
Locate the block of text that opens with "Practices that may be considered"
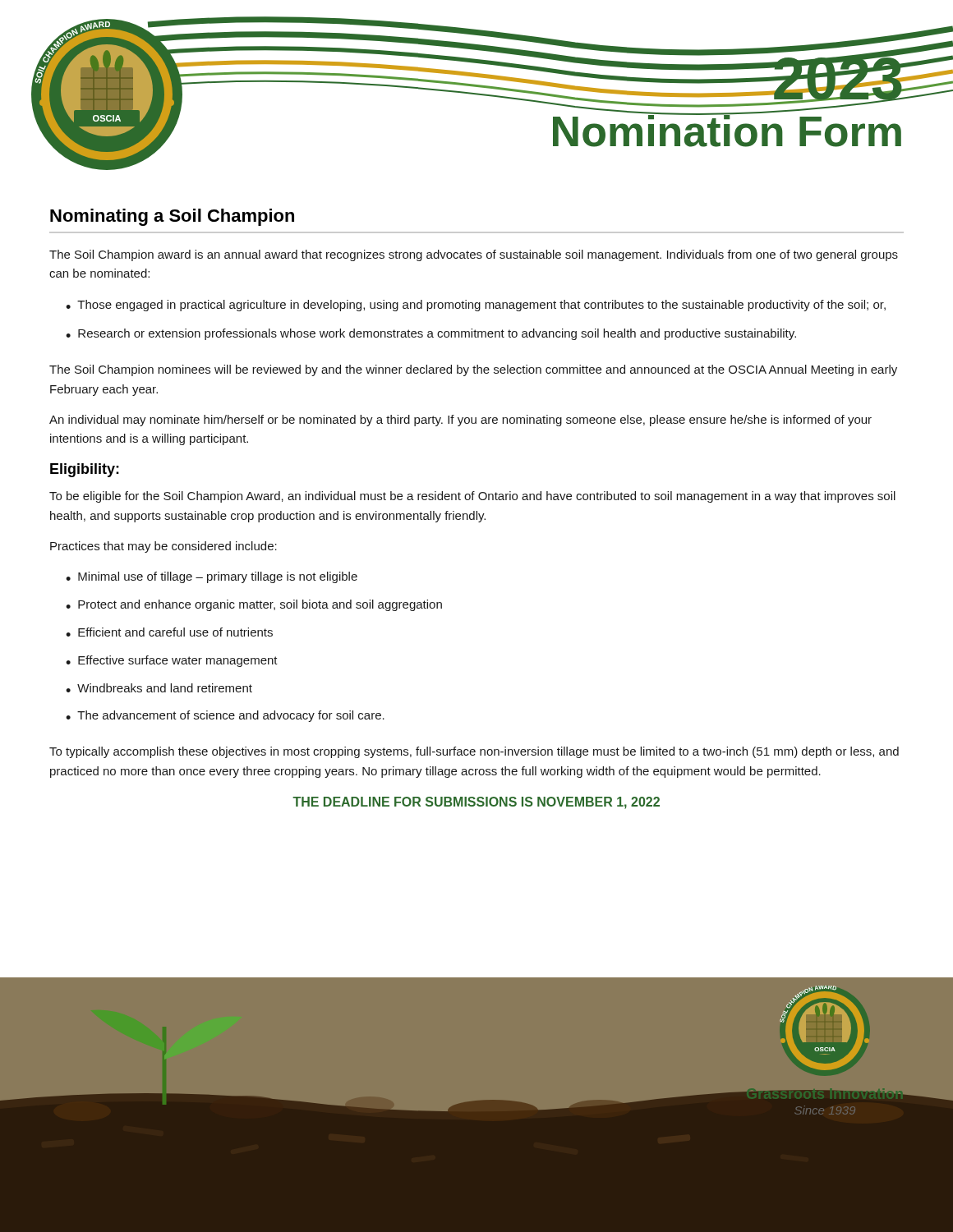163,546
